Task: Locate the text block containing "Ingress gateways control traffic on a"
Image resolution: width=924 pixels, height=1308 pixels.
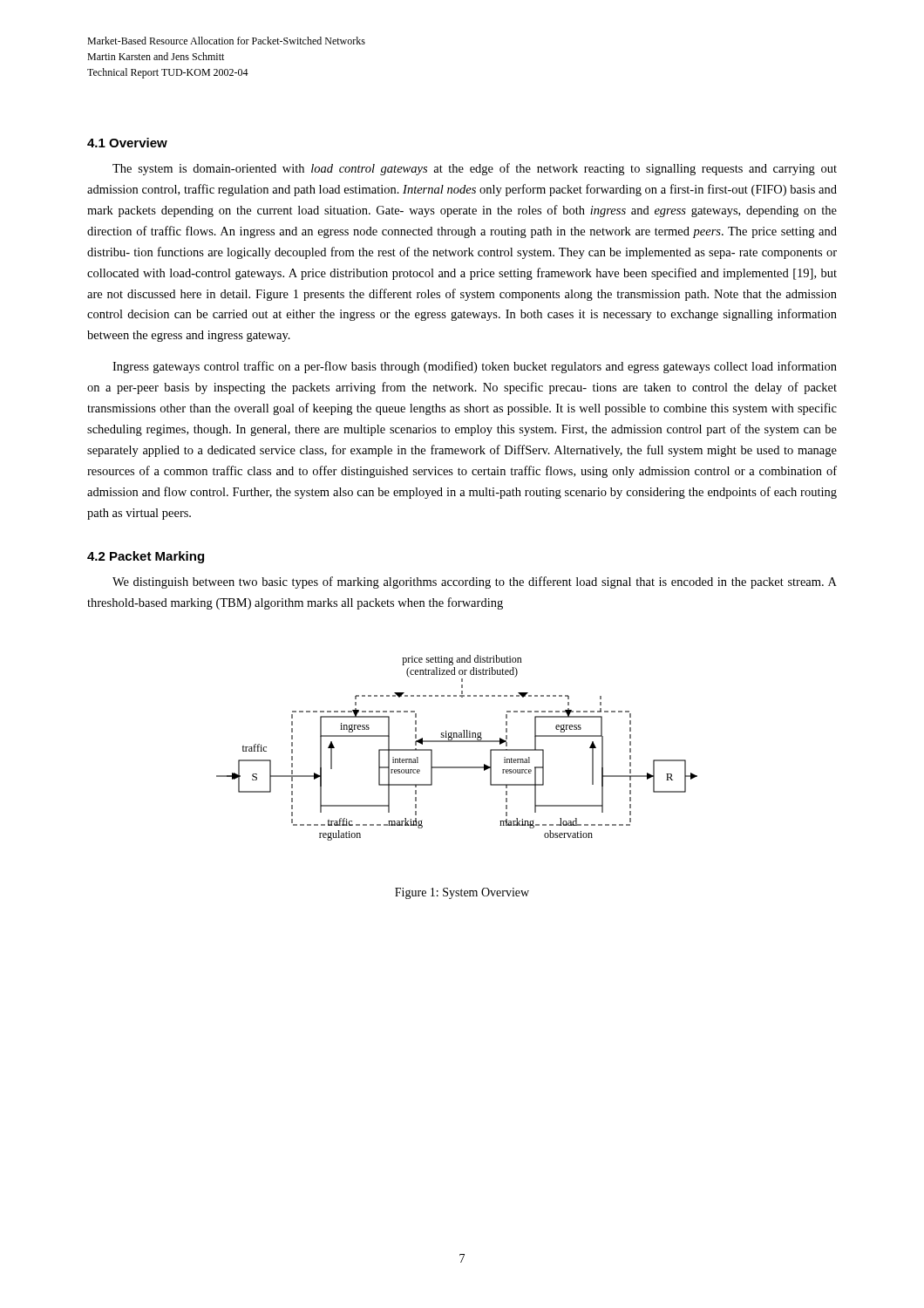Action: [462, 440]
